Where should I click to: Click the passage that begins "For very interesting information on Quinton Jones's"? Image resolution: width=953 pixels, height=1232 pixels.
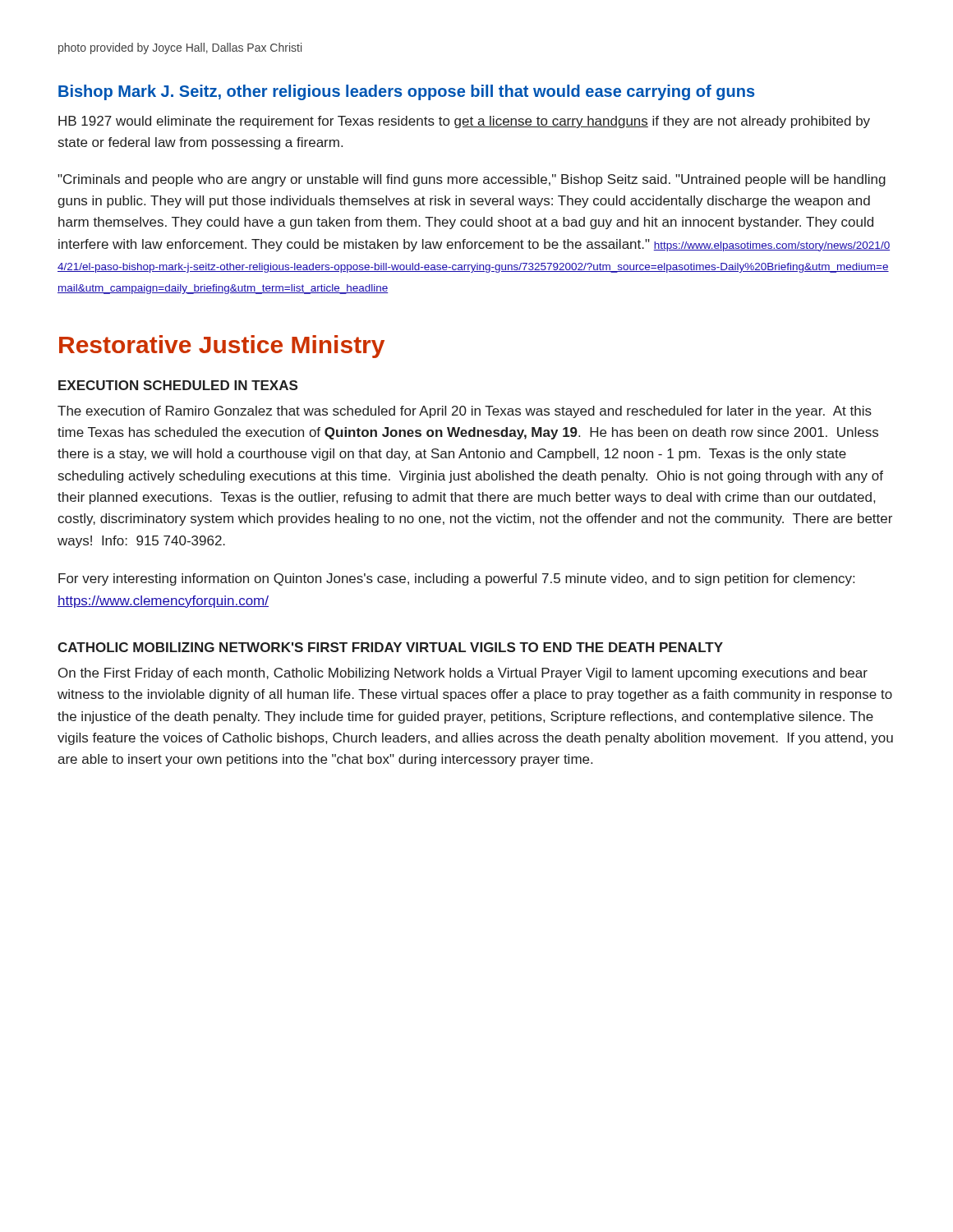pos(476,590)
